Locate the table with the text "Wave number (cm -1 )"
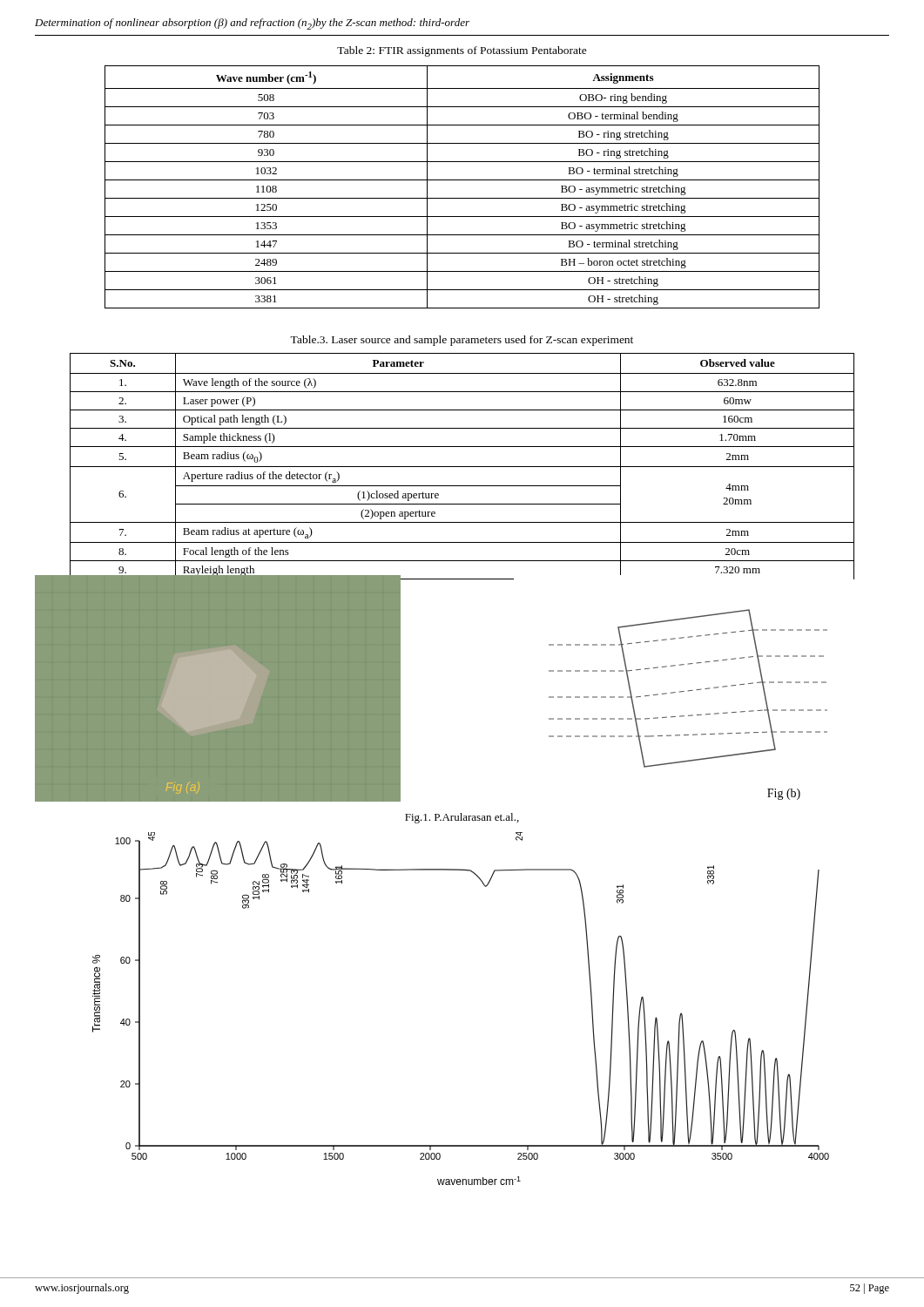 click(x=462, y=187)
